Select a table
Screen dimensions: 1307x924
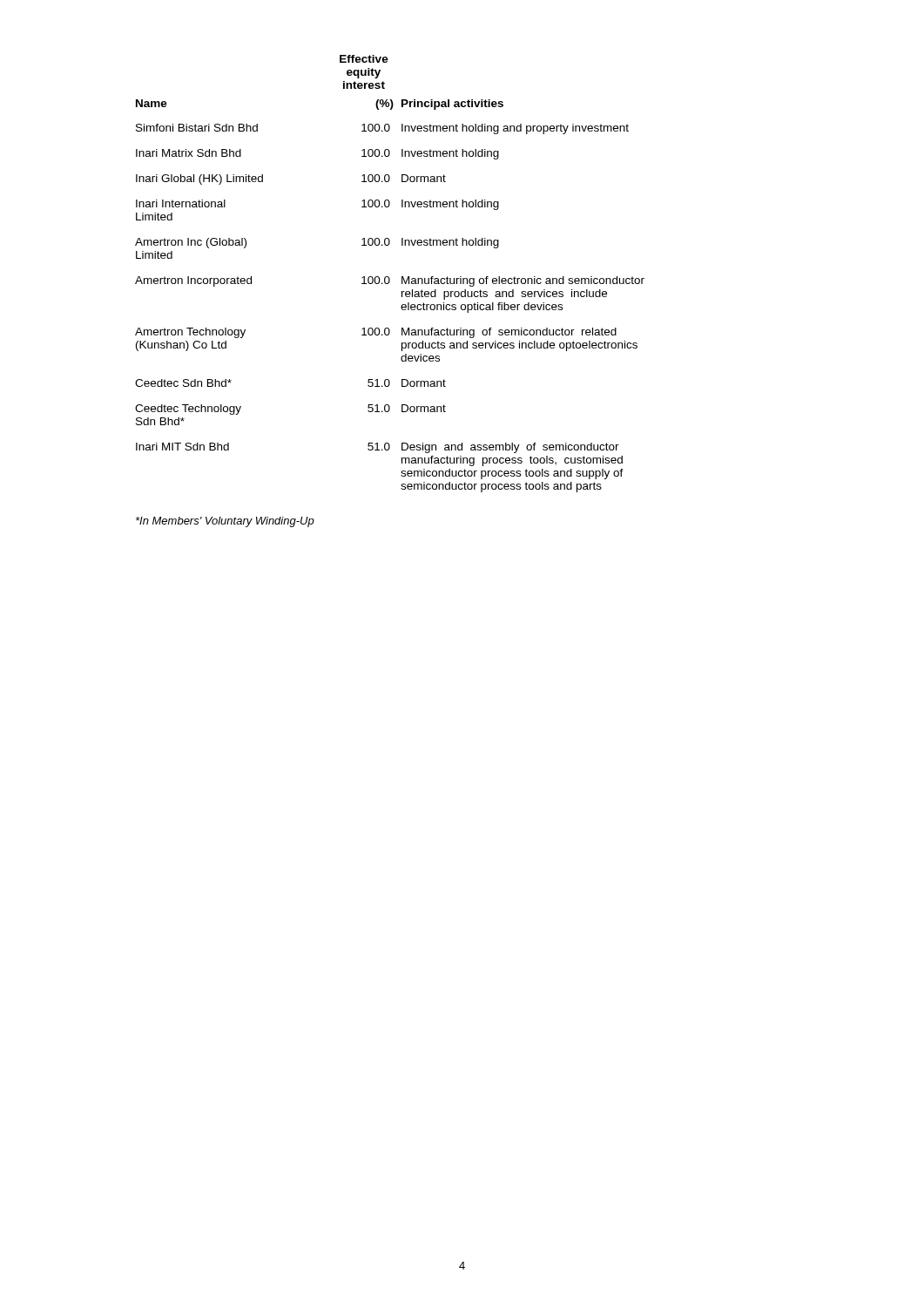pos(475,275)
